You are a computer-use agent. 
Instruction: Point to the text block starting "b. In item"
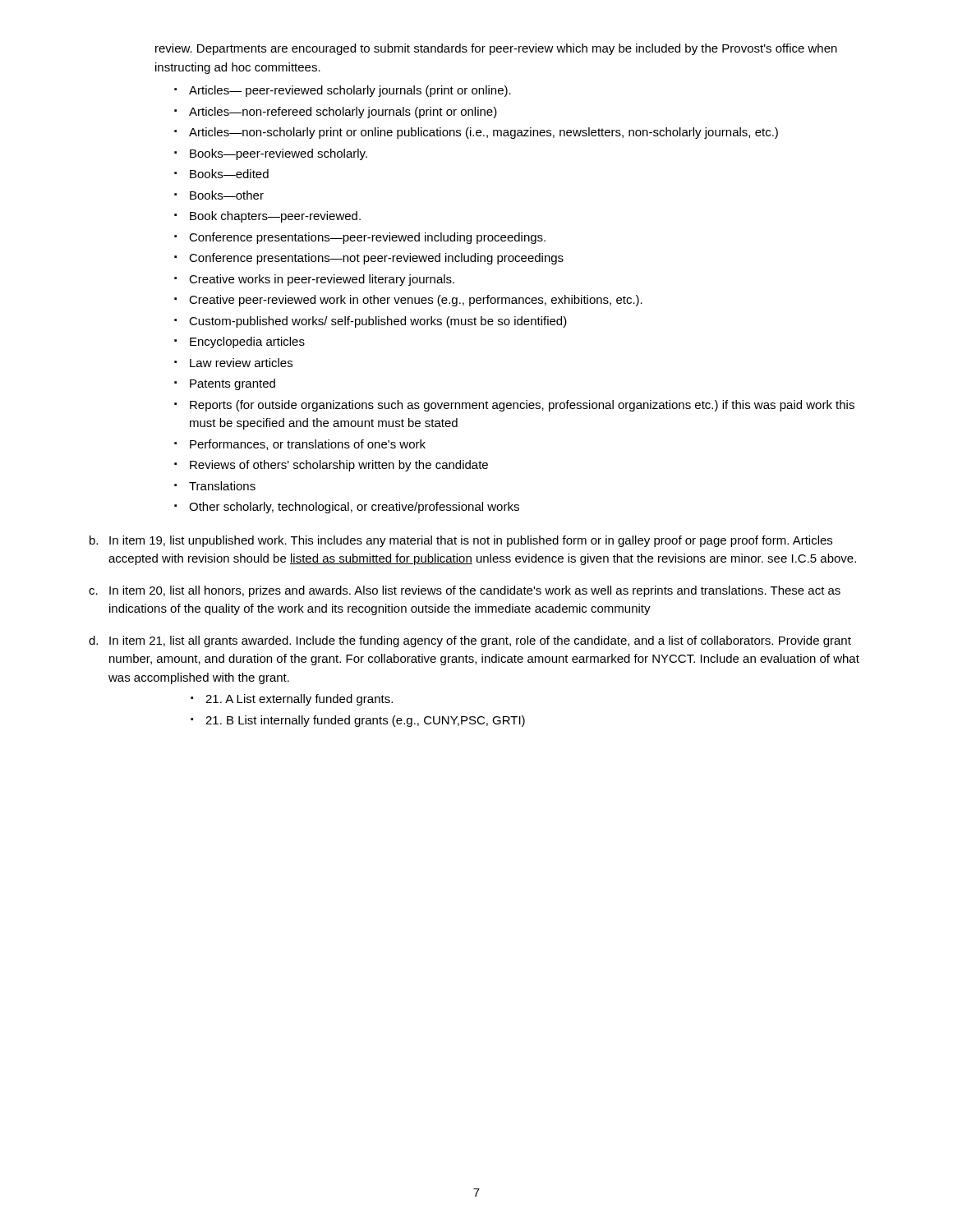[x=476, y=549]
